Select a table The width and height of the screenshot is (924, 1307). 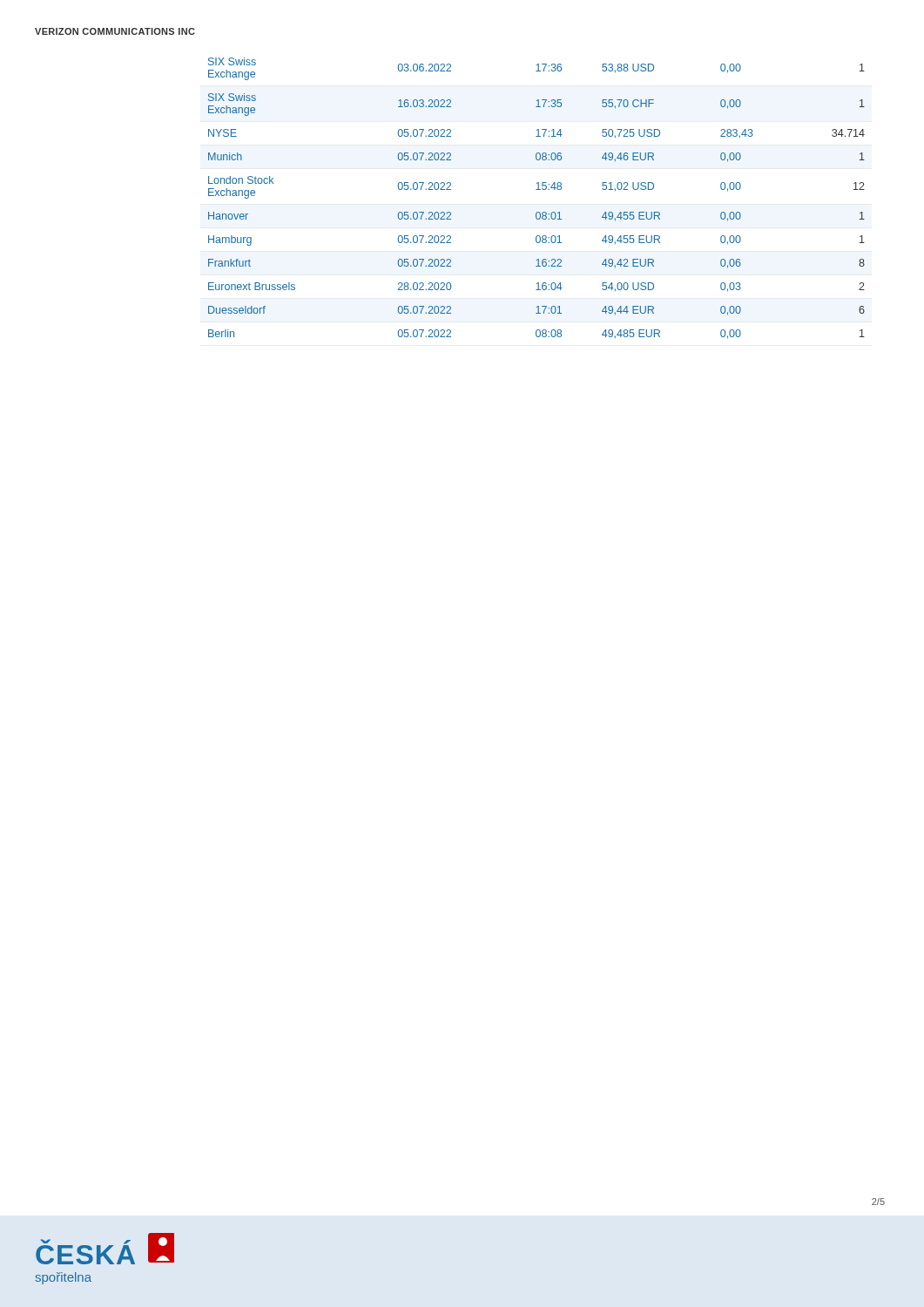536,198
